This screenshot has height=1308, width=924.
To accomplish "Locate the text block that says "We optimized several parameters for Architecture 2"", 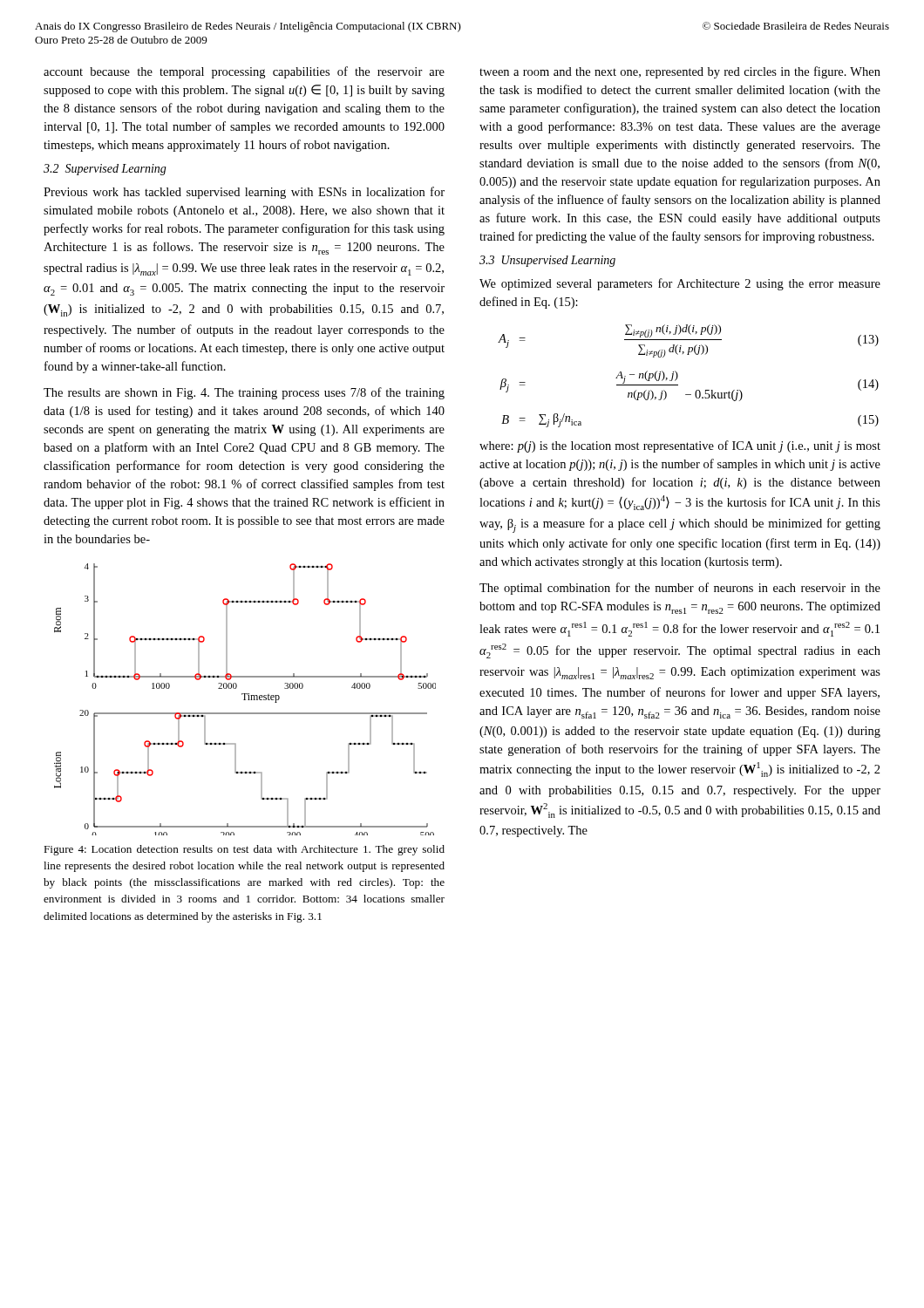I will point(680,293).
